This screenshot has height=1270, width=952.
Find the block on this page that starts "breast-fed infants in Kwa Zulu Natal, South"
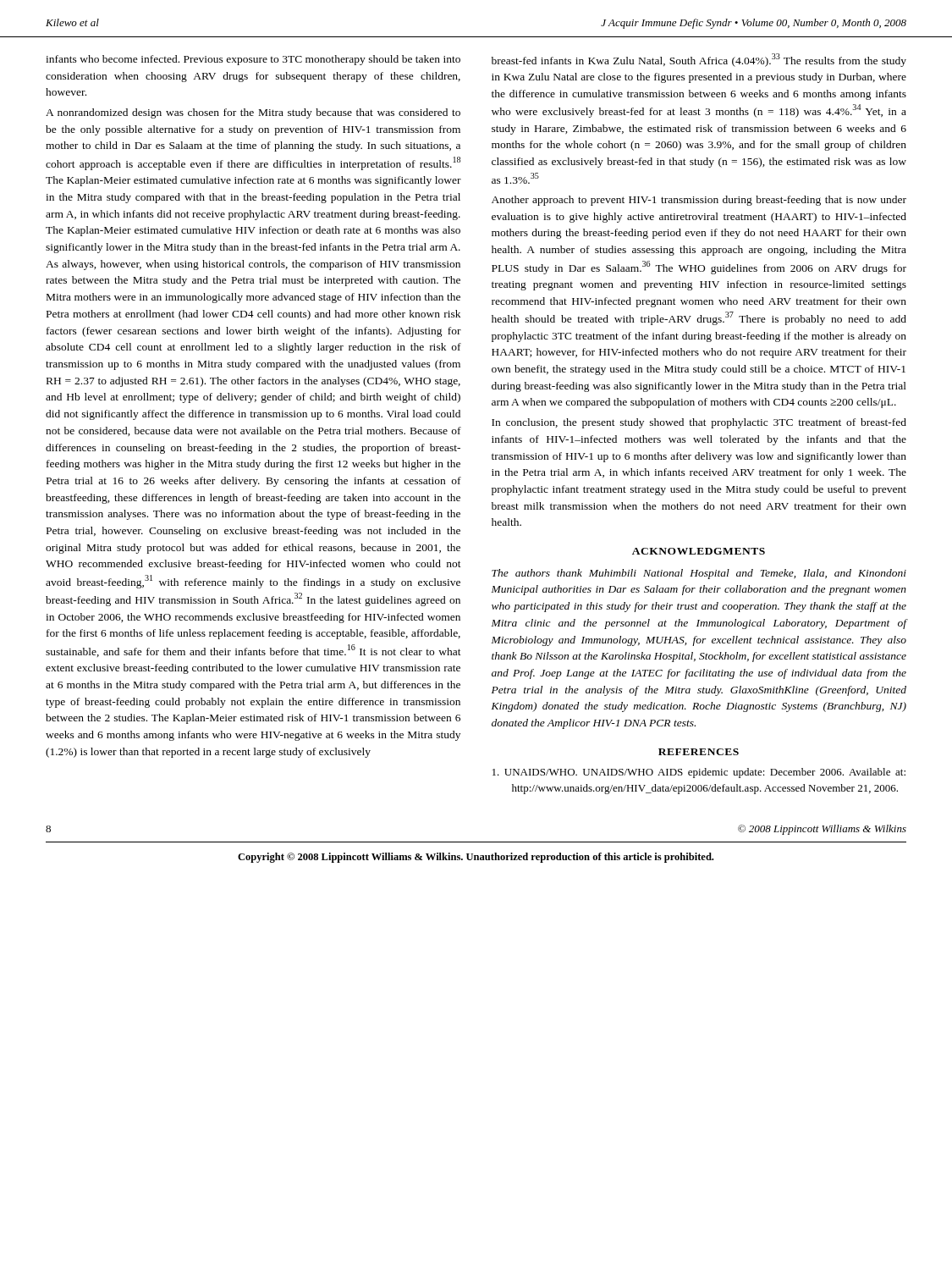[699, 291]
